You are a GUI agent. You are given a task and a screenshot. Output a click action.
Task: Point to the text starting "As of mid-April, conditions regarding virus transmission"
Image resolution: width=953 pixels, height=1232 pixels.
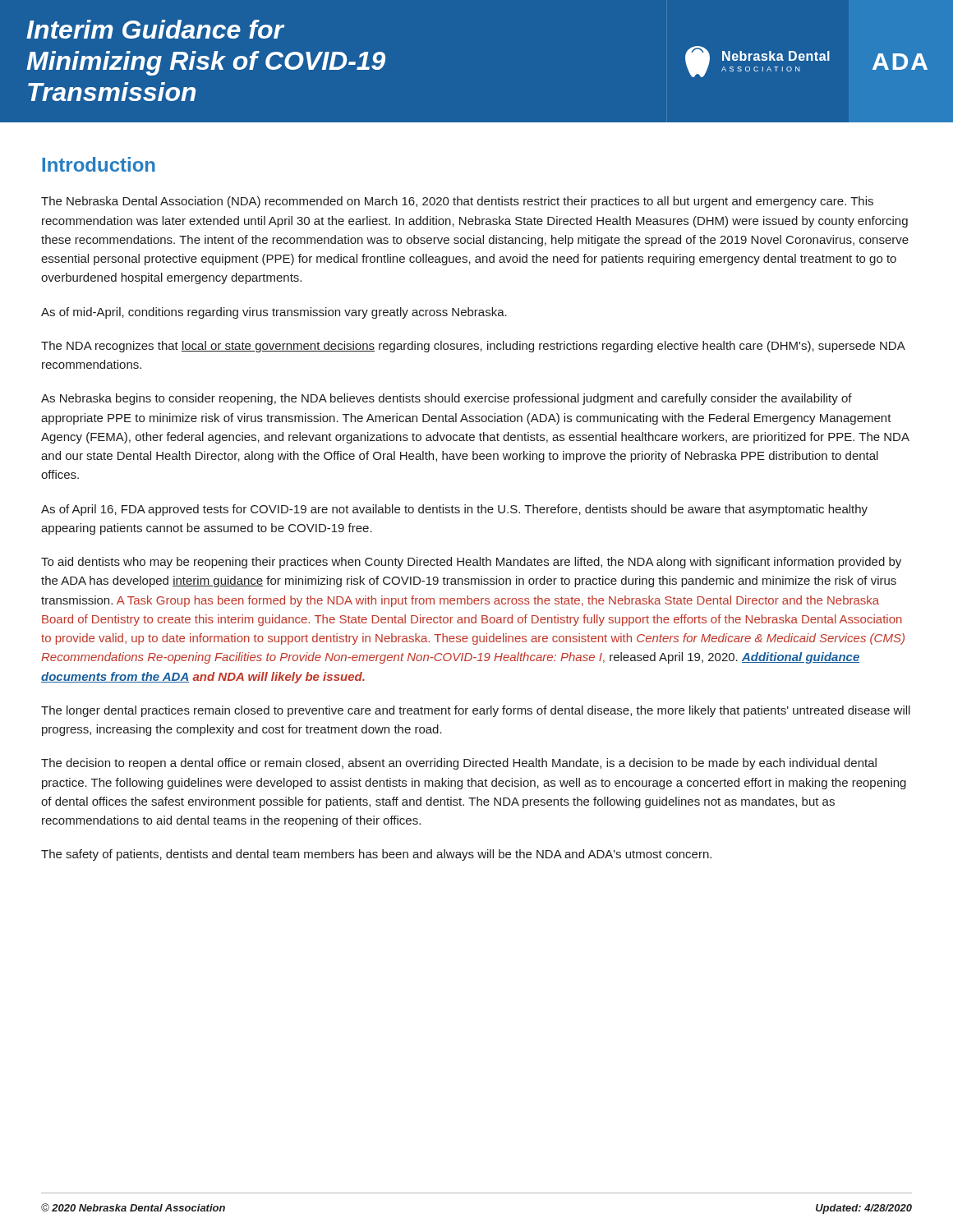click(x=274, y=311)
